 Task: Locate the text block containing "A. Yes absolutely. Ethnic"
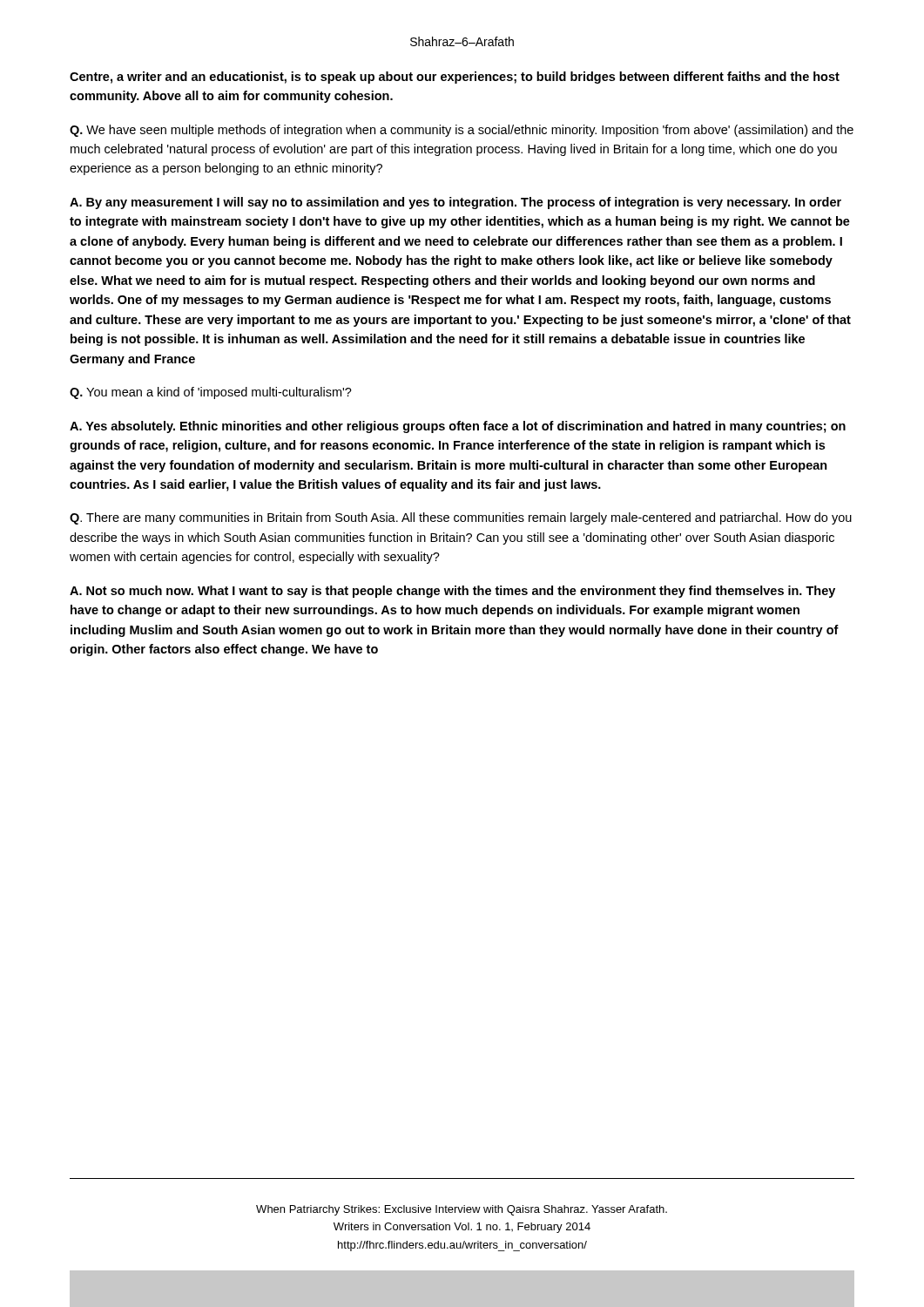point(458,455)
